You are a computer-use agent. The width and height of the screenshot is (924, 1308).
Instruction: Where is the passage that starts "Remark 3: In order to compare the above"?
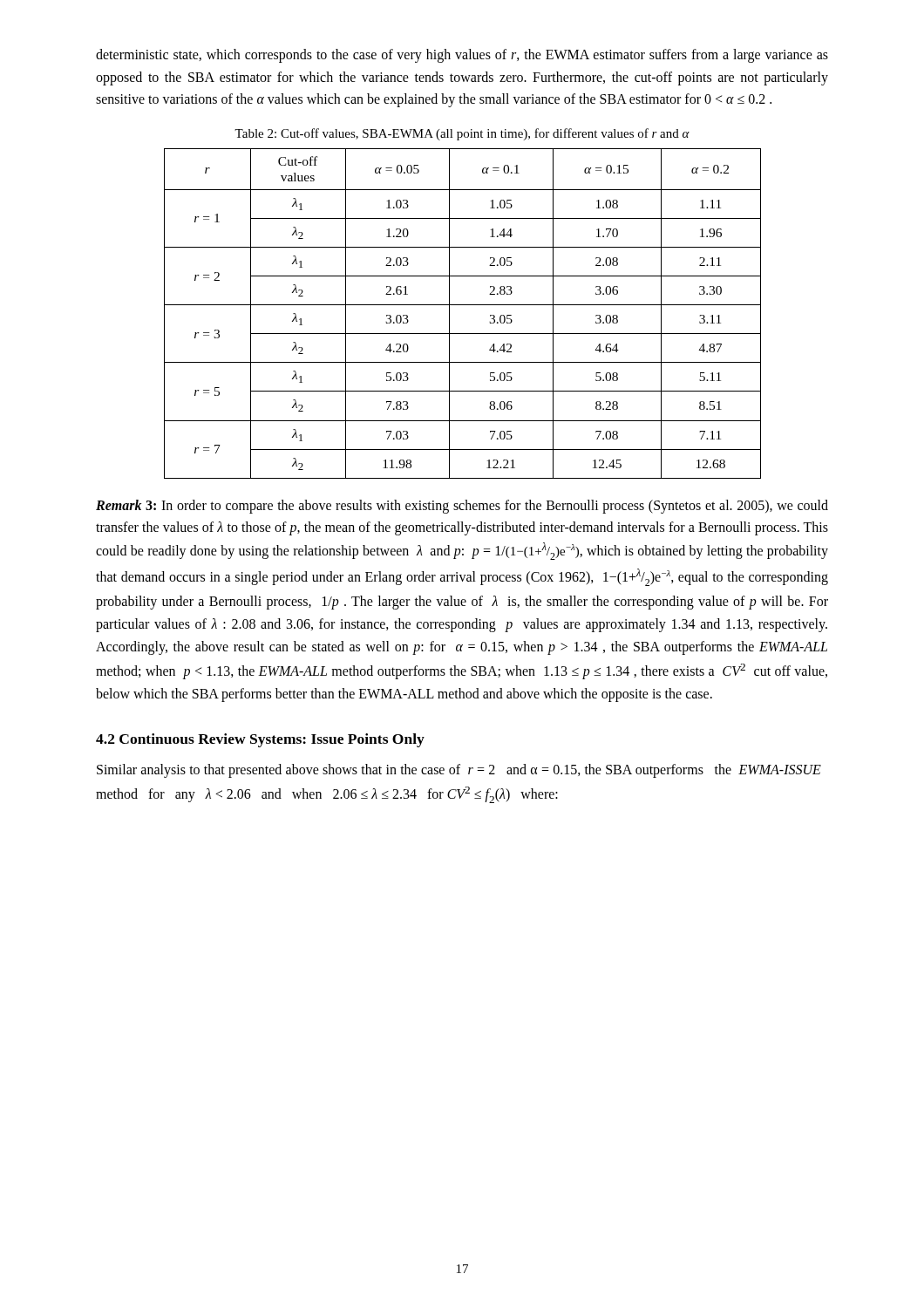462,600
